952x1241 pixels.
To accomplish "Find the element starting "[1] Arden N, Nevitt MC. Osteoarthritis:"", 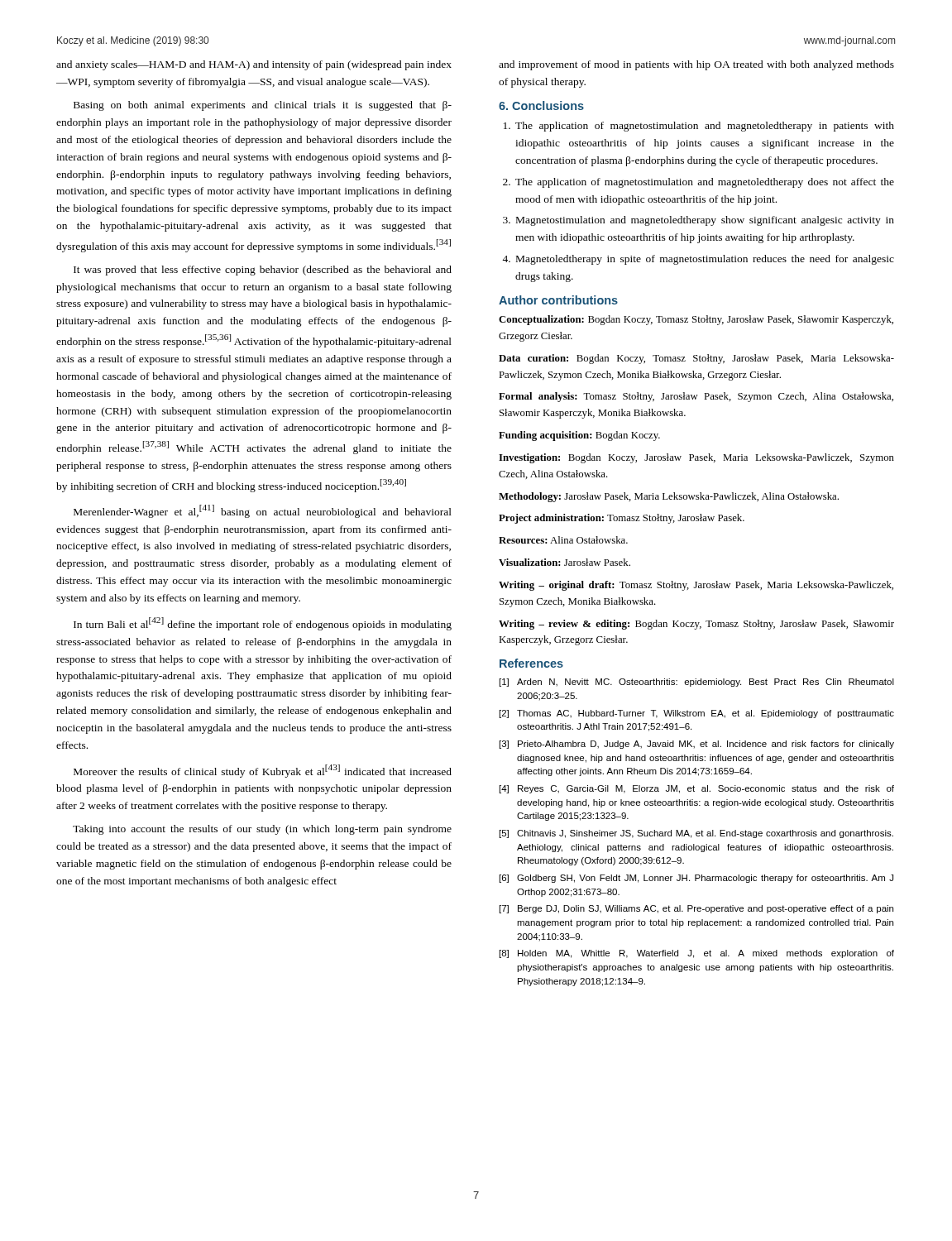I will [x=696, y=832].
